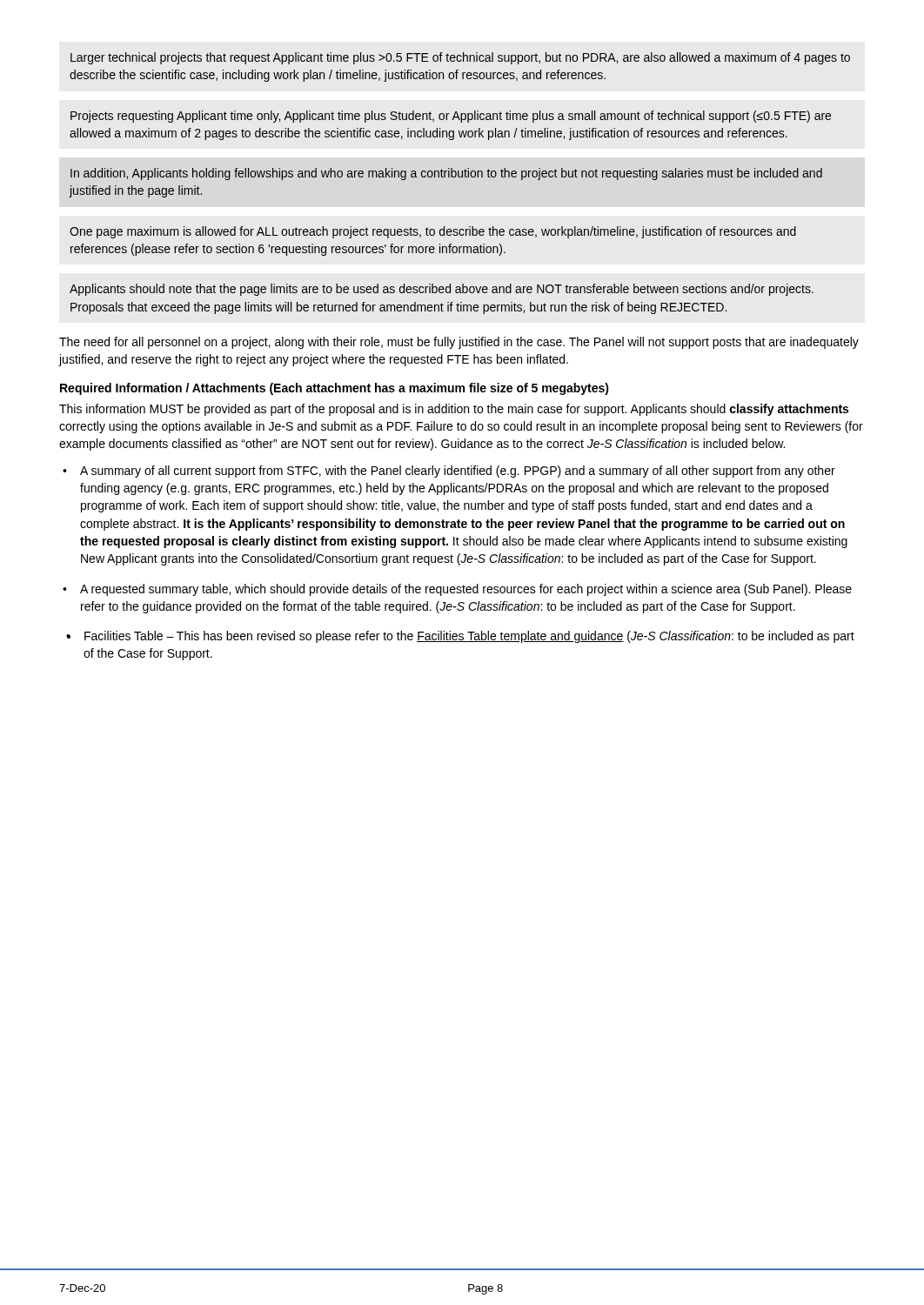Locate the region starting "One page maximum is allowed"

pos(433,240)
